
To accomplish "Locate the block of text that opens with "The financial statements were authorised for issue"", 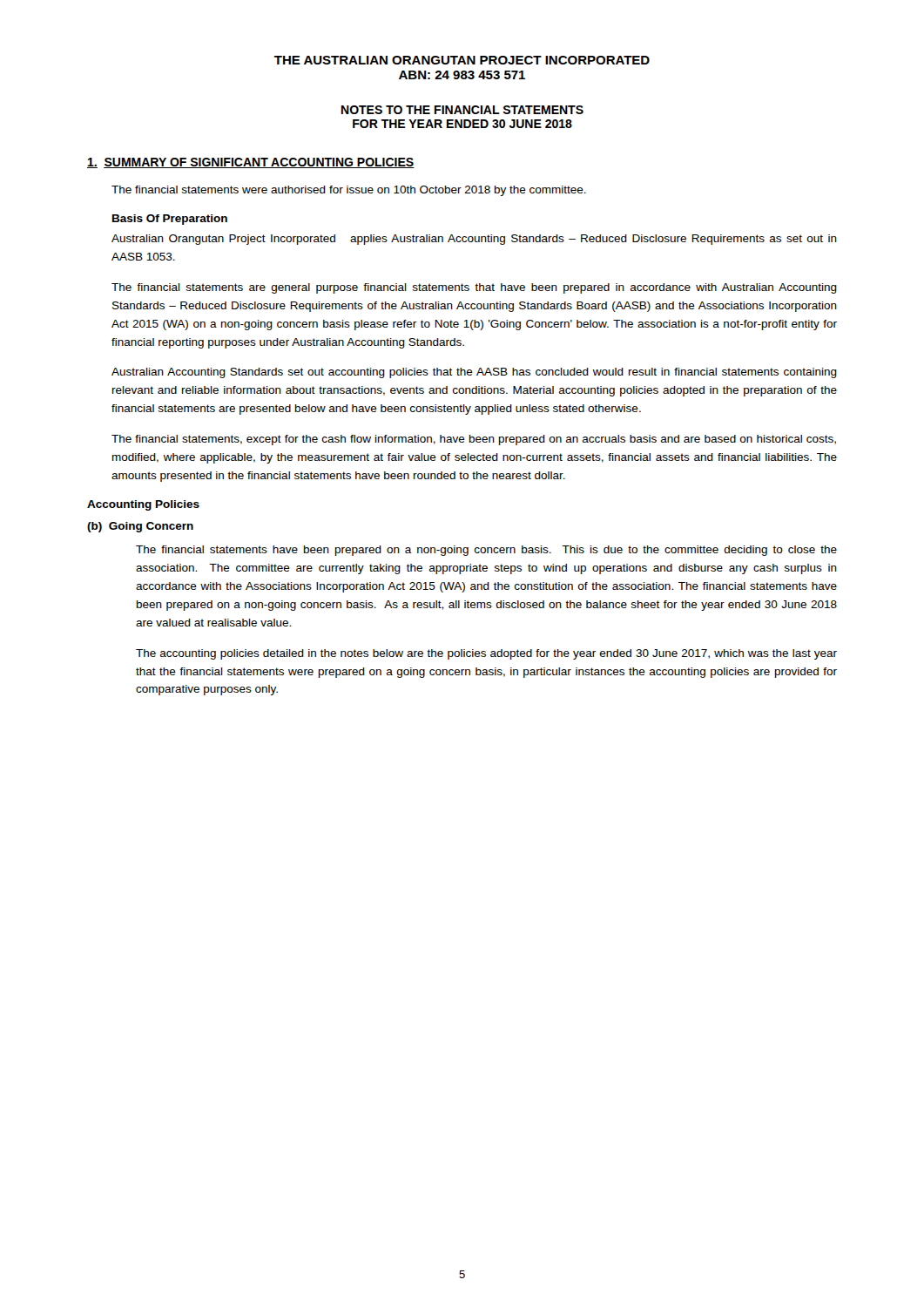I will (349, 190).
